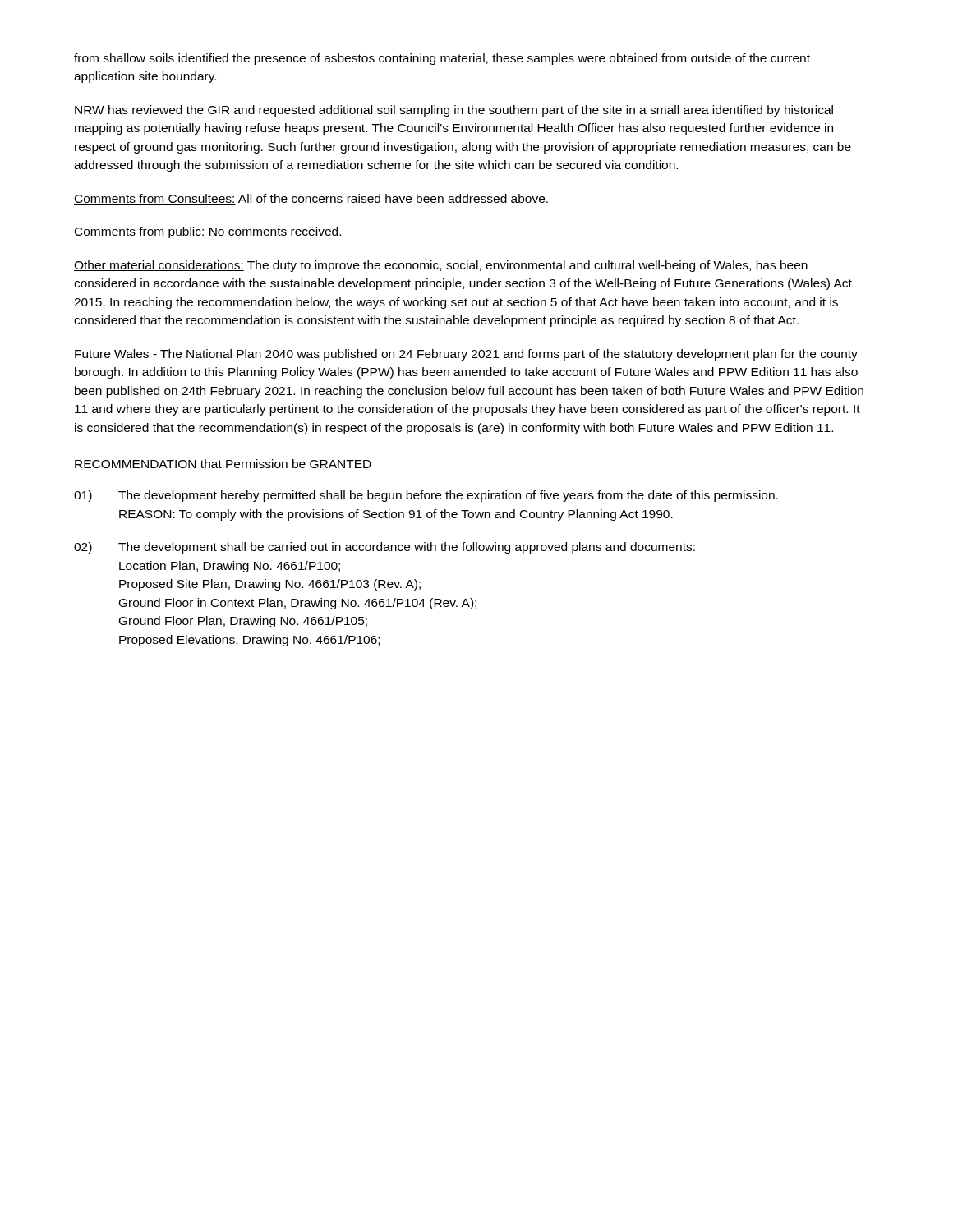
Task: Locate the text block with the text "Future Wales - The National"
Action: click(469, 390)
